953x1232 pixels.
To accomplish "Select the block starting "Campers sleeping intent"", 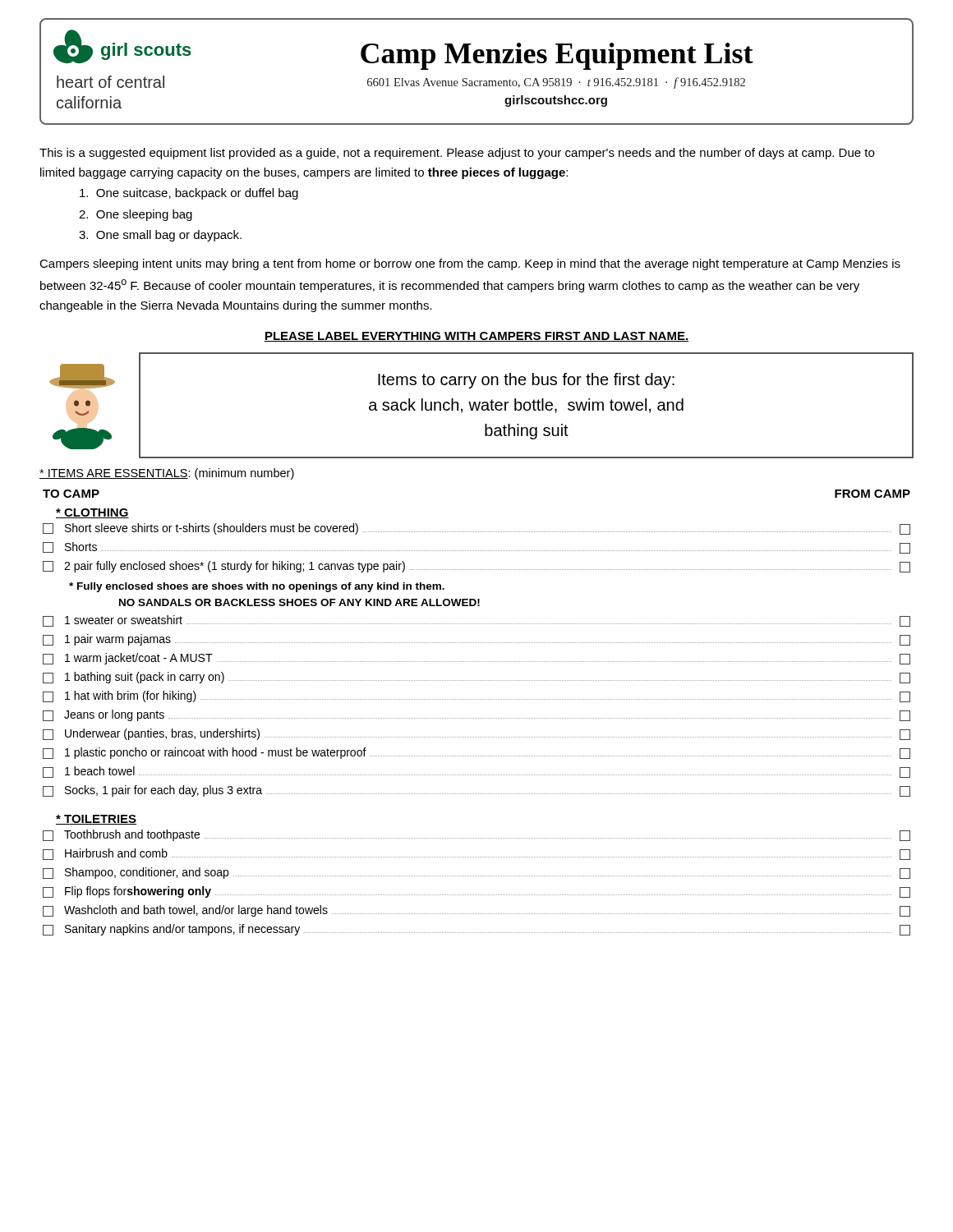I will pyautogui.click(x=470, y=284).
